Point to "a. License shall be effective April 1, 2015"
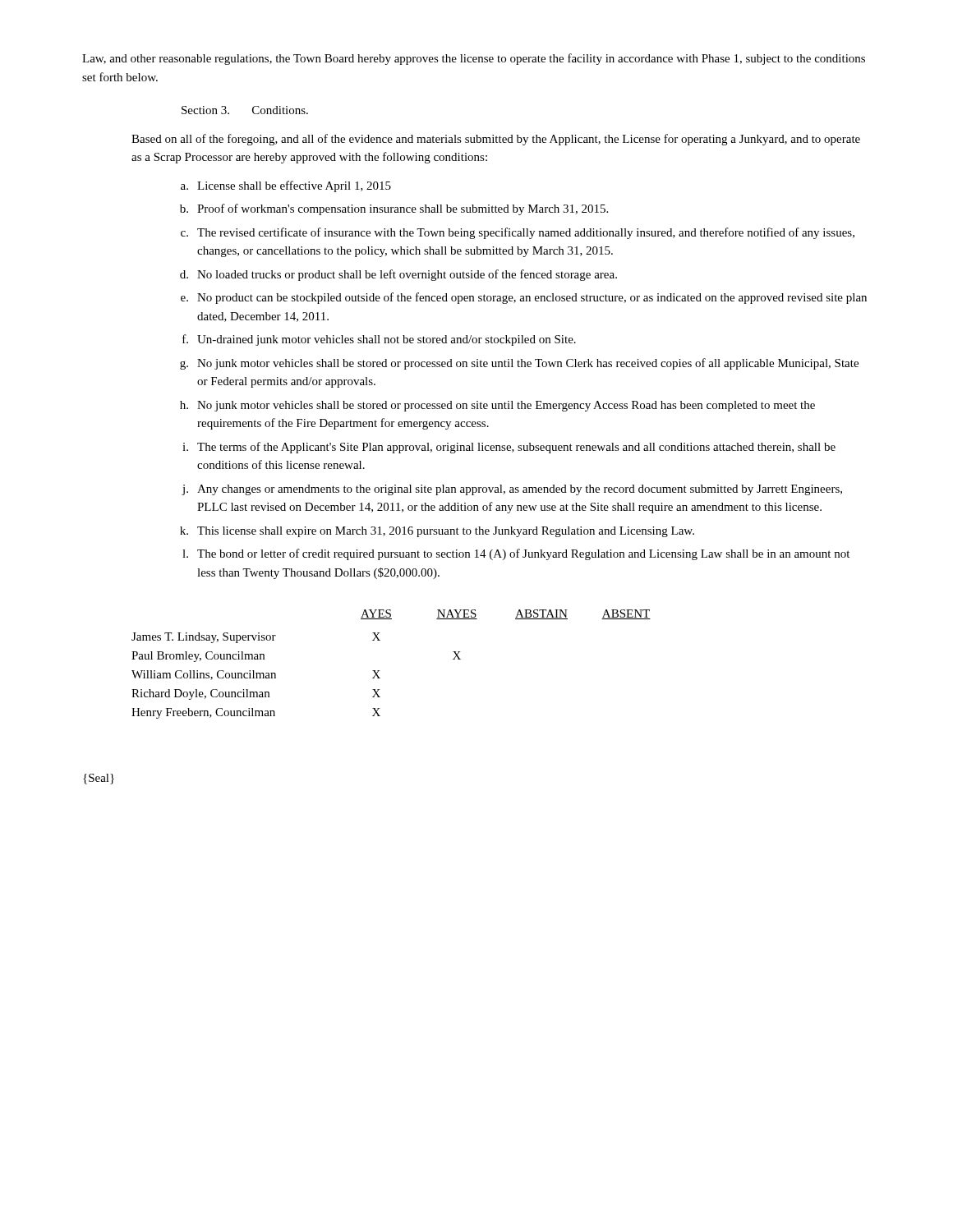Screen dimensions: 1232x953 286,186
